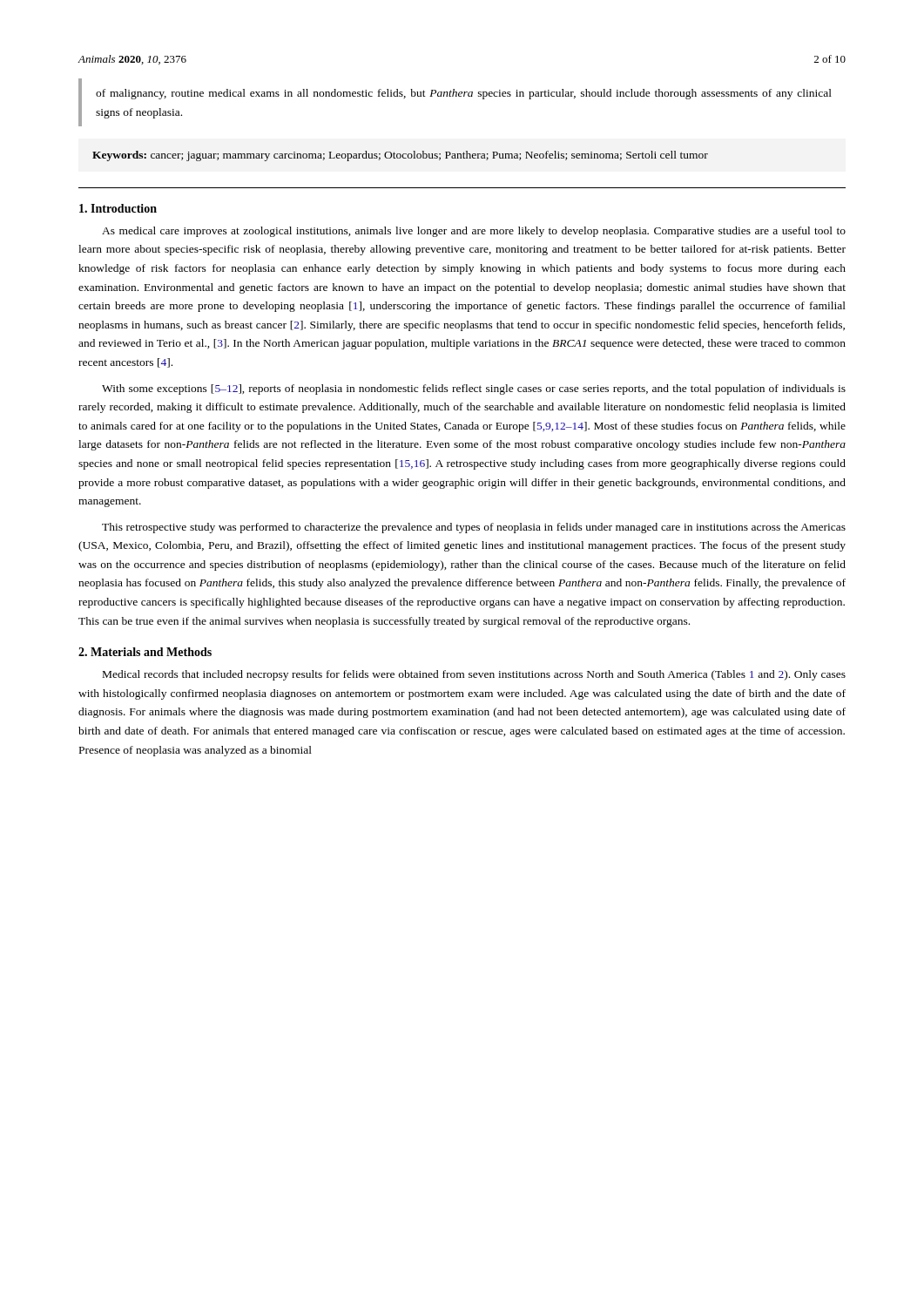The height and width of the screenshot is (1307, 924).
Task: Find the block on this page that starts "This retrospective study was performed to characterize the"
Action: point(462,574)
